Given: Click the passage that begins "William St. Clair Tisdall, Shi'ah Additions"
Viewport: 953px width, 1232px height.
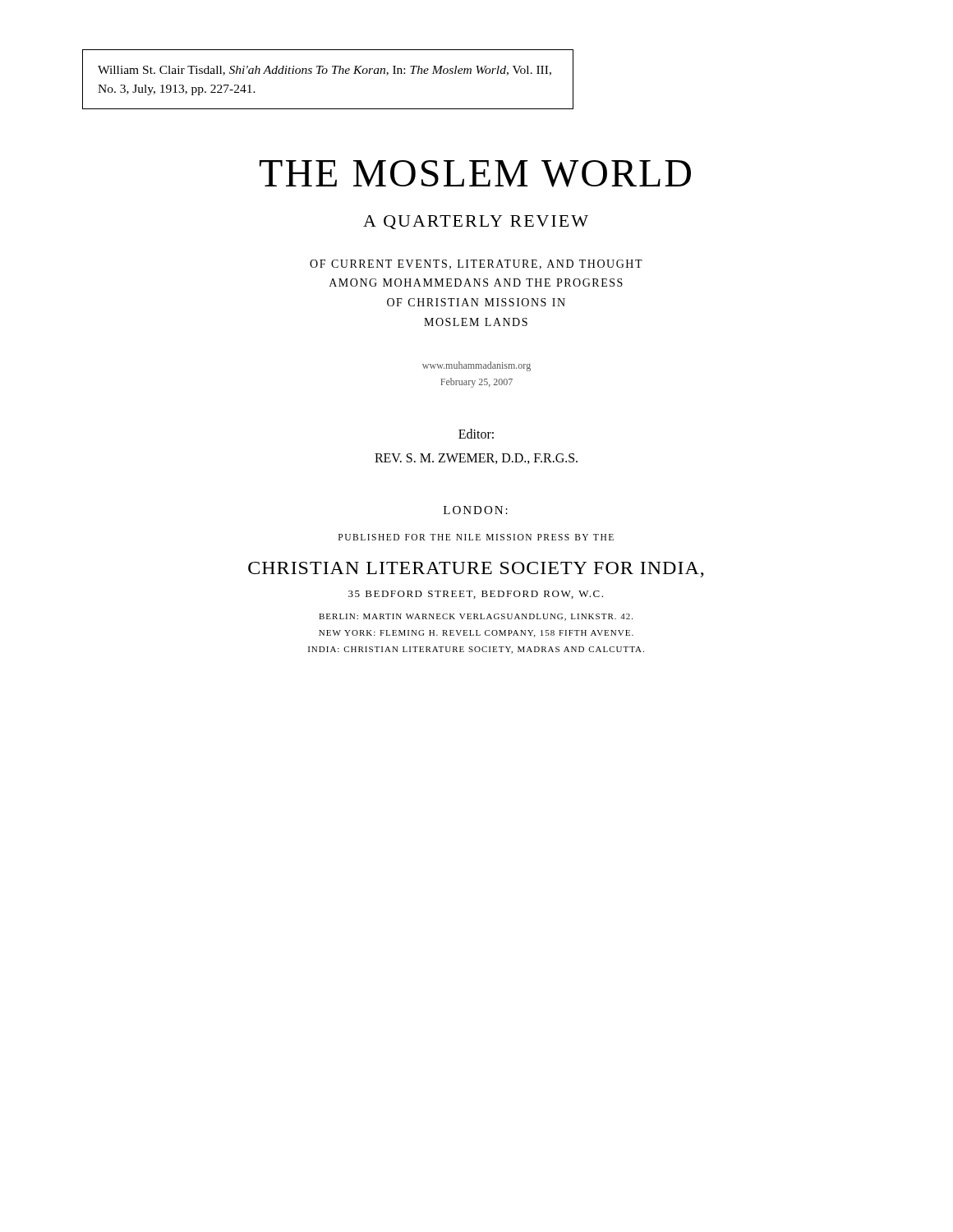Looking at the screenshot, I should [x=328, y=79].
